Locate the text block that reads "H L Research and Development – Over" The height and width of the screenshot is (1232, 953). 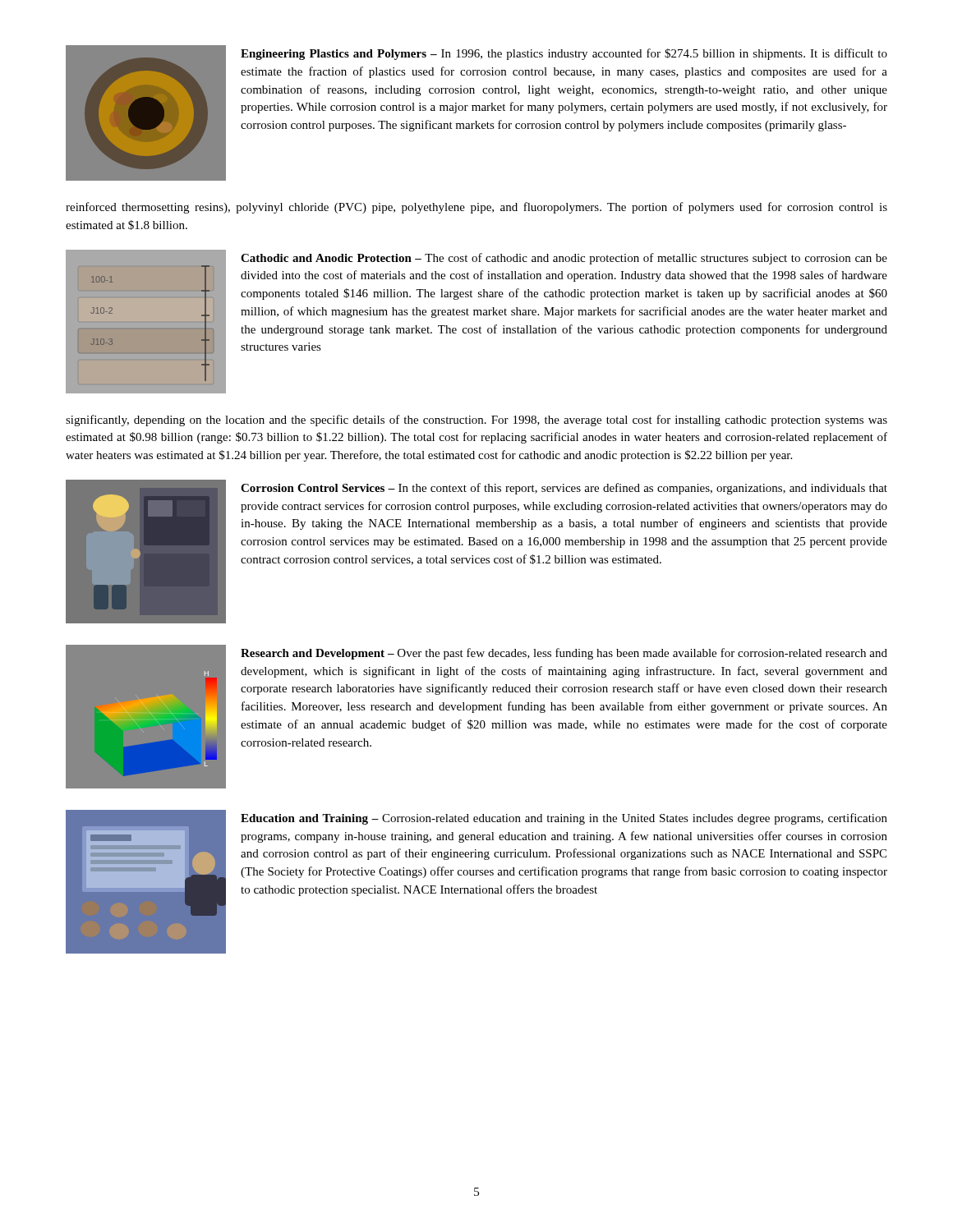476,718
